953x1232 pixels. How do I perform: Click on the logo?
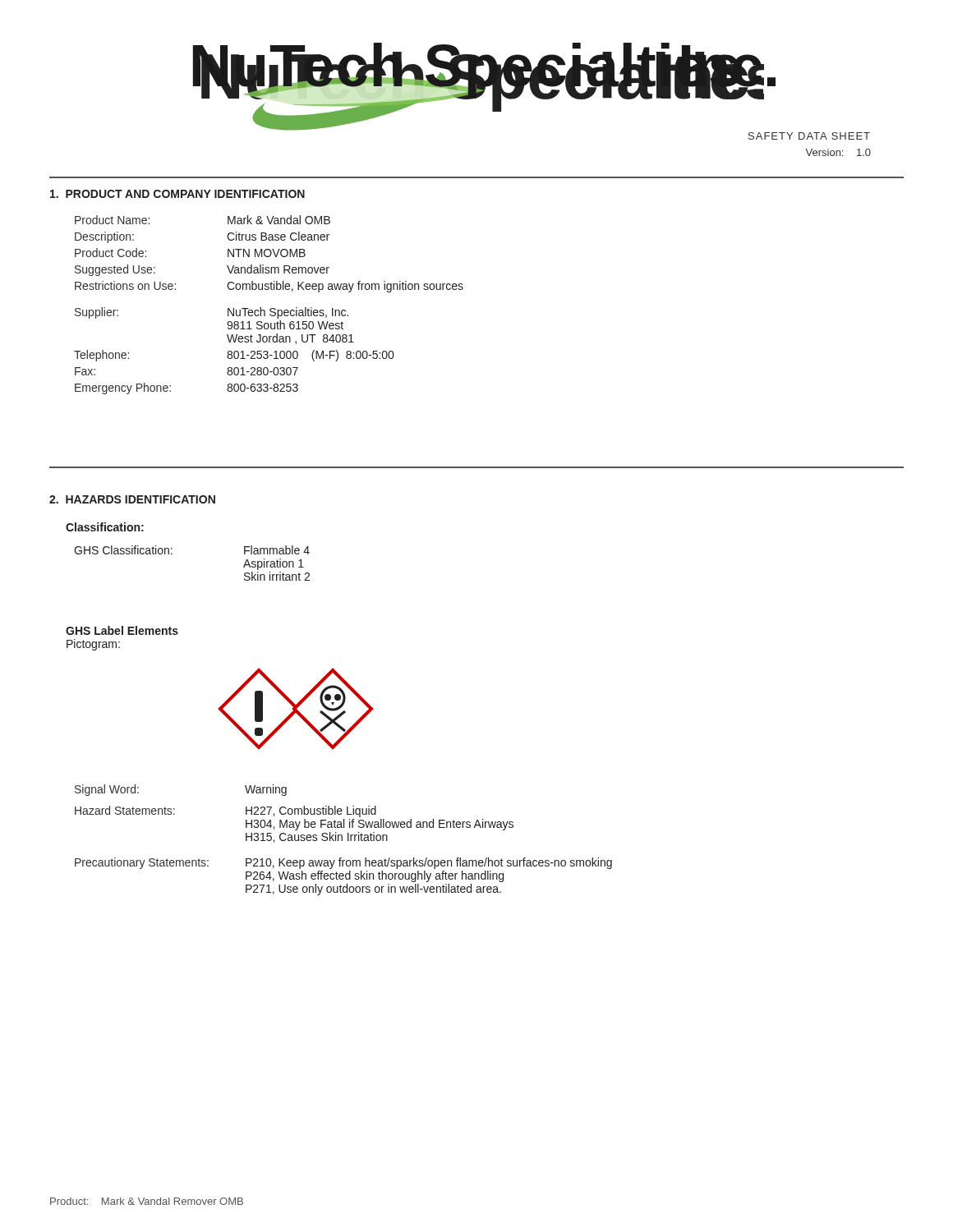coord(476,67)
